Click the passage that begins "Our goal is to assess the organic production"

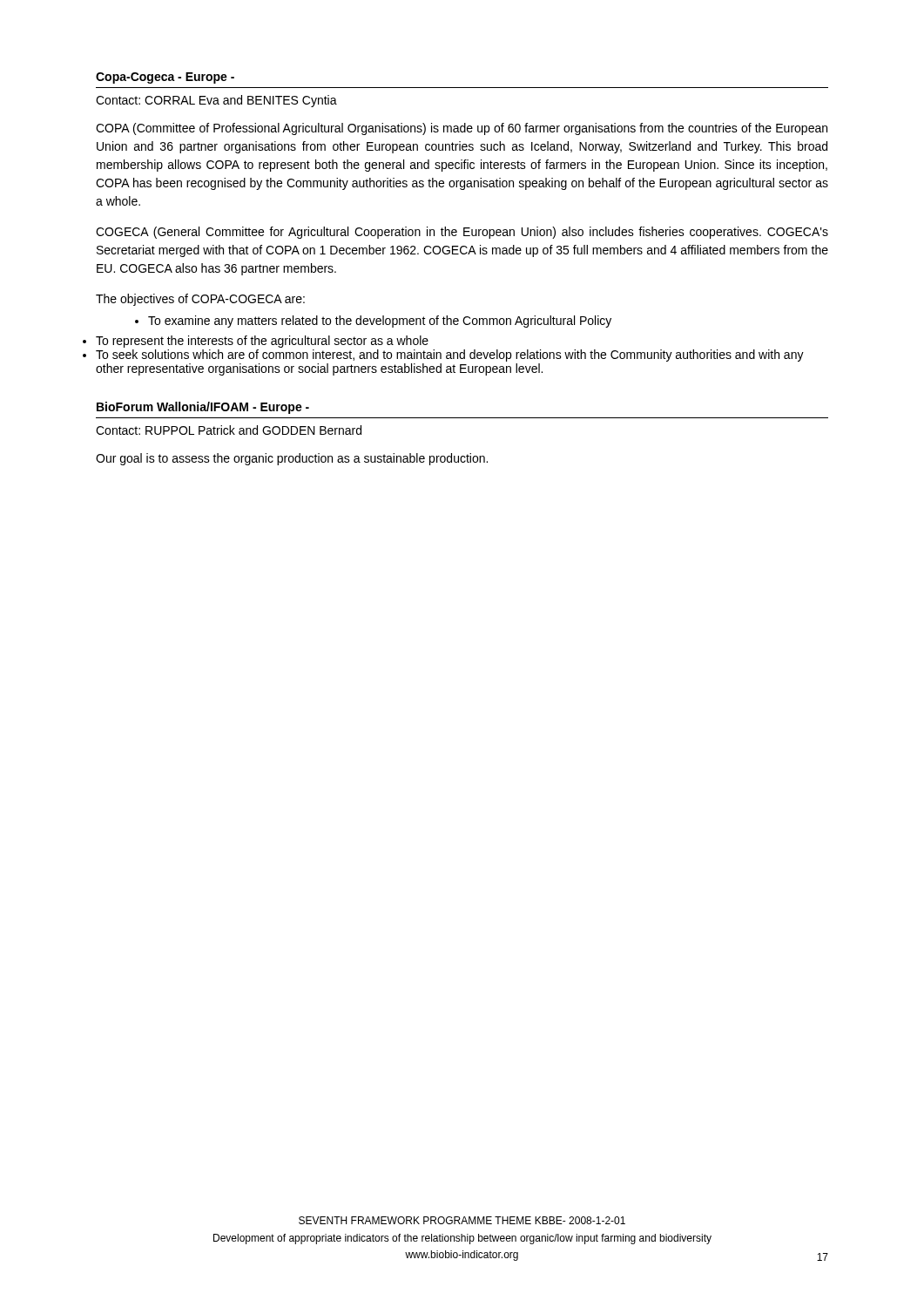point(462,459)
